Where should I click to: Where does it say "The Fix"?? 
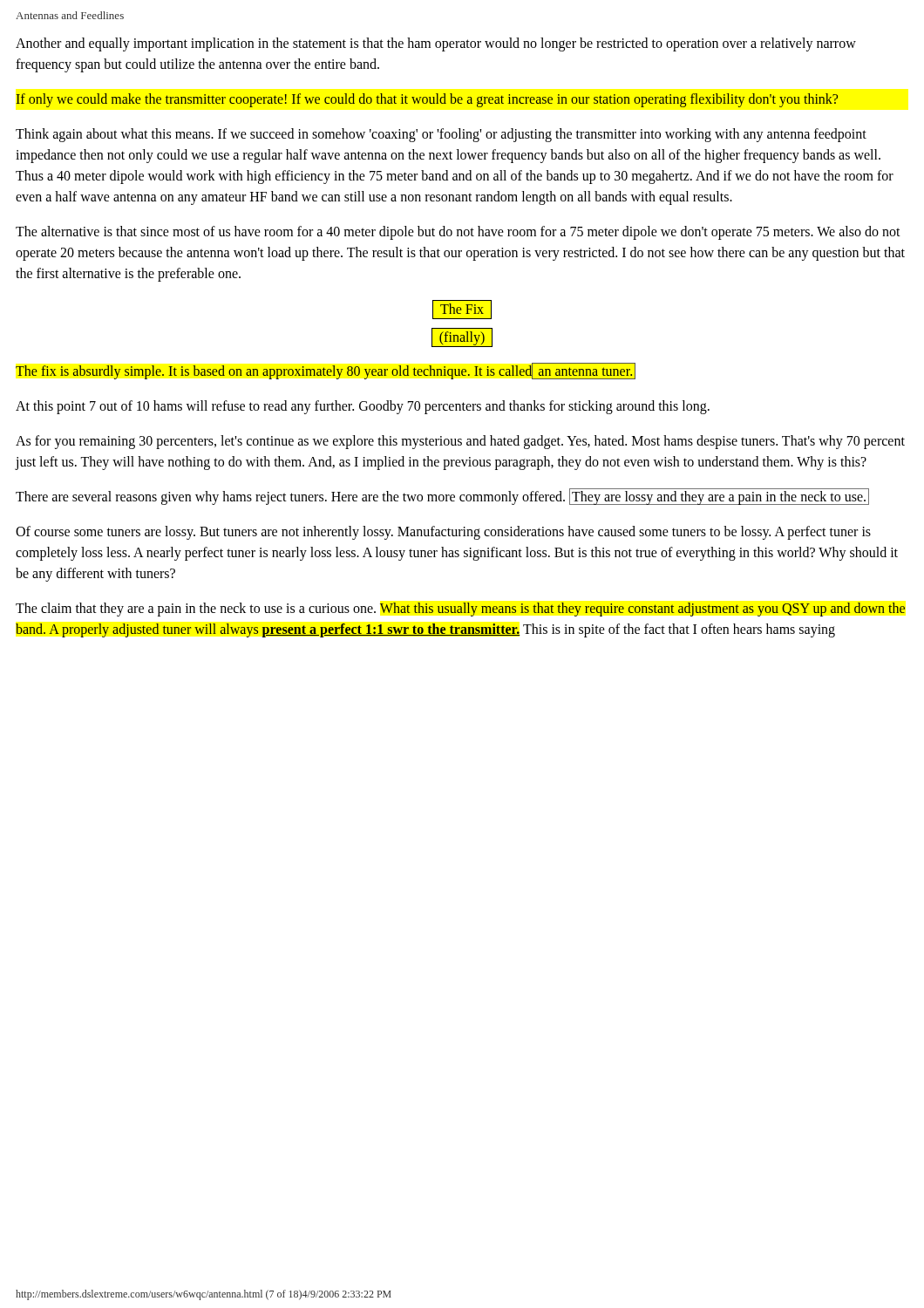[462, 310]
